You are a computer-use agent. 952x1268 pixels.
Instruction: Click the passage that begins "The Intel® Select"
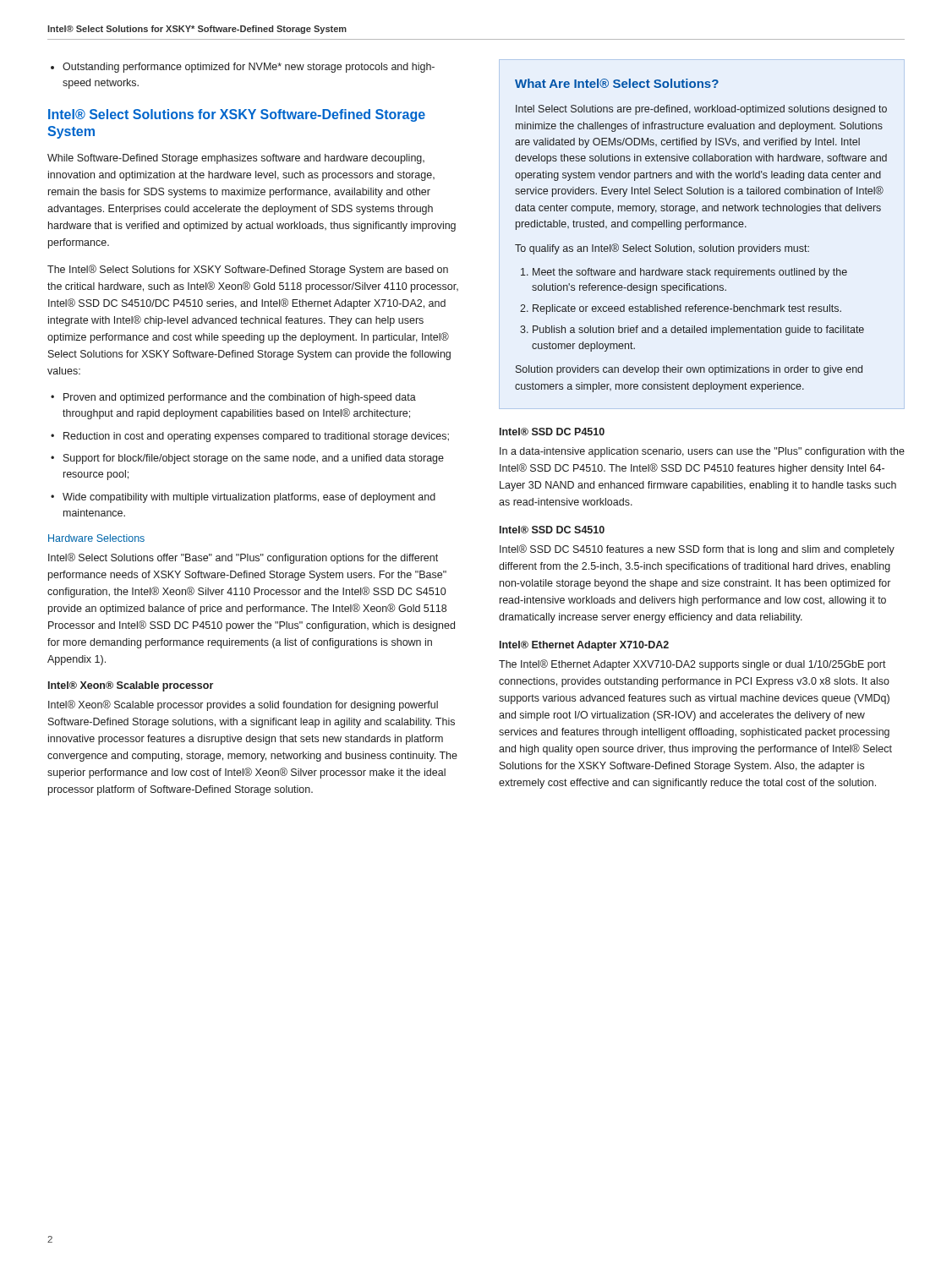[253, 320]
